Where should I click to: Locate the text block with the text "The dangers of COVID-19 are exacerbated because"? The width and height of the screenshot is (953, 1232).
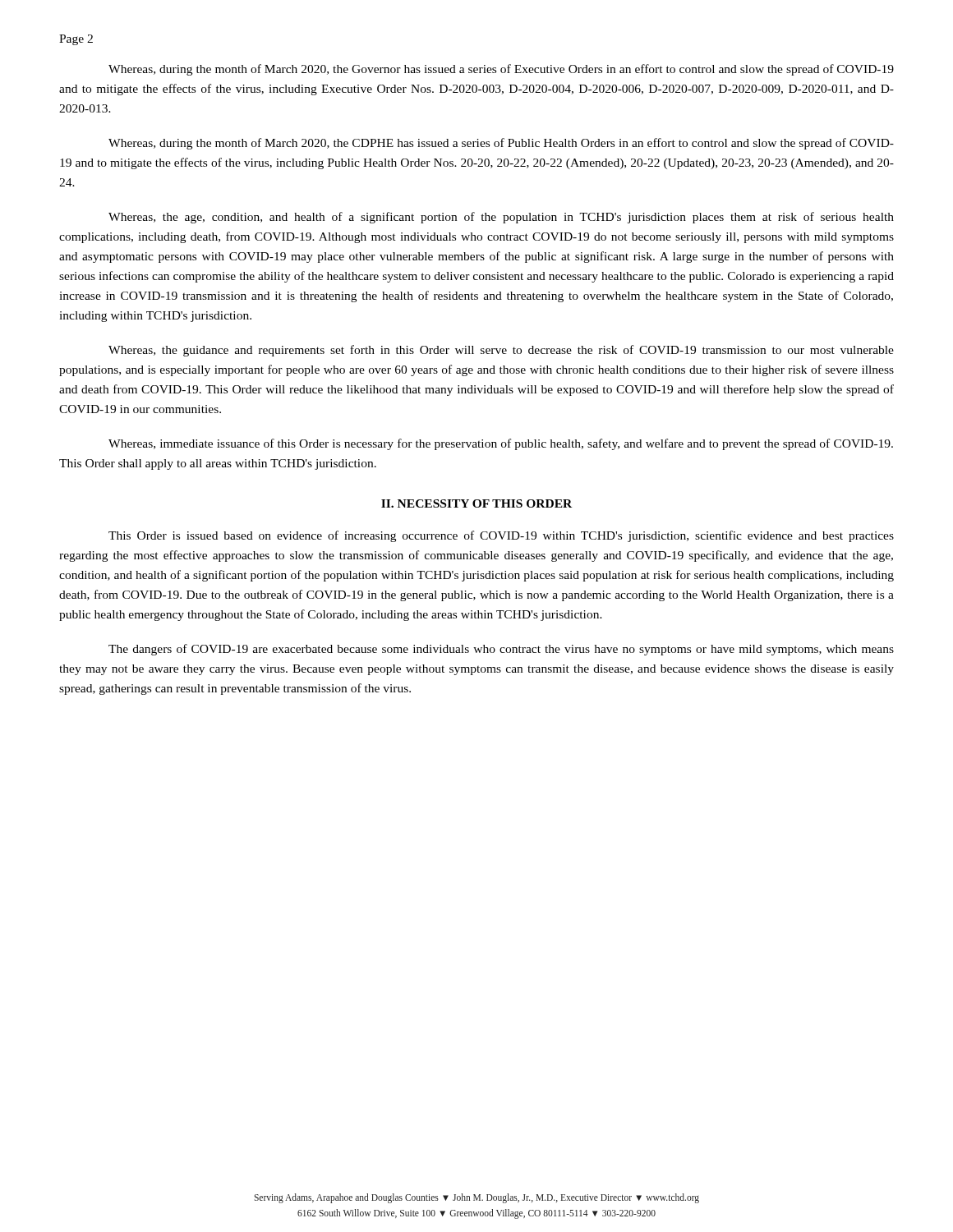point(476,668)
